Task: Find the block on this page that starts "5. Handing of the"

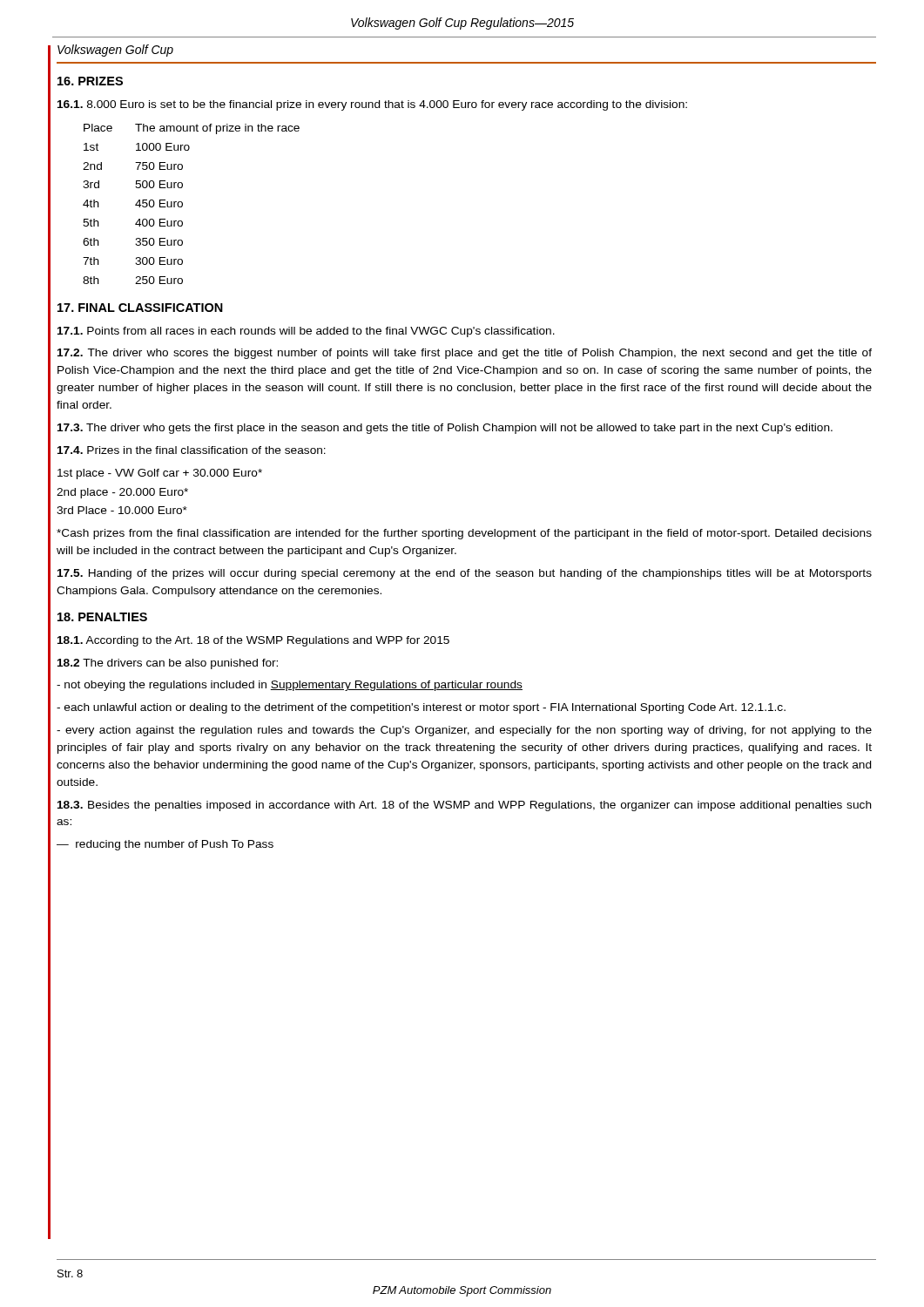Action: [464, 581]
